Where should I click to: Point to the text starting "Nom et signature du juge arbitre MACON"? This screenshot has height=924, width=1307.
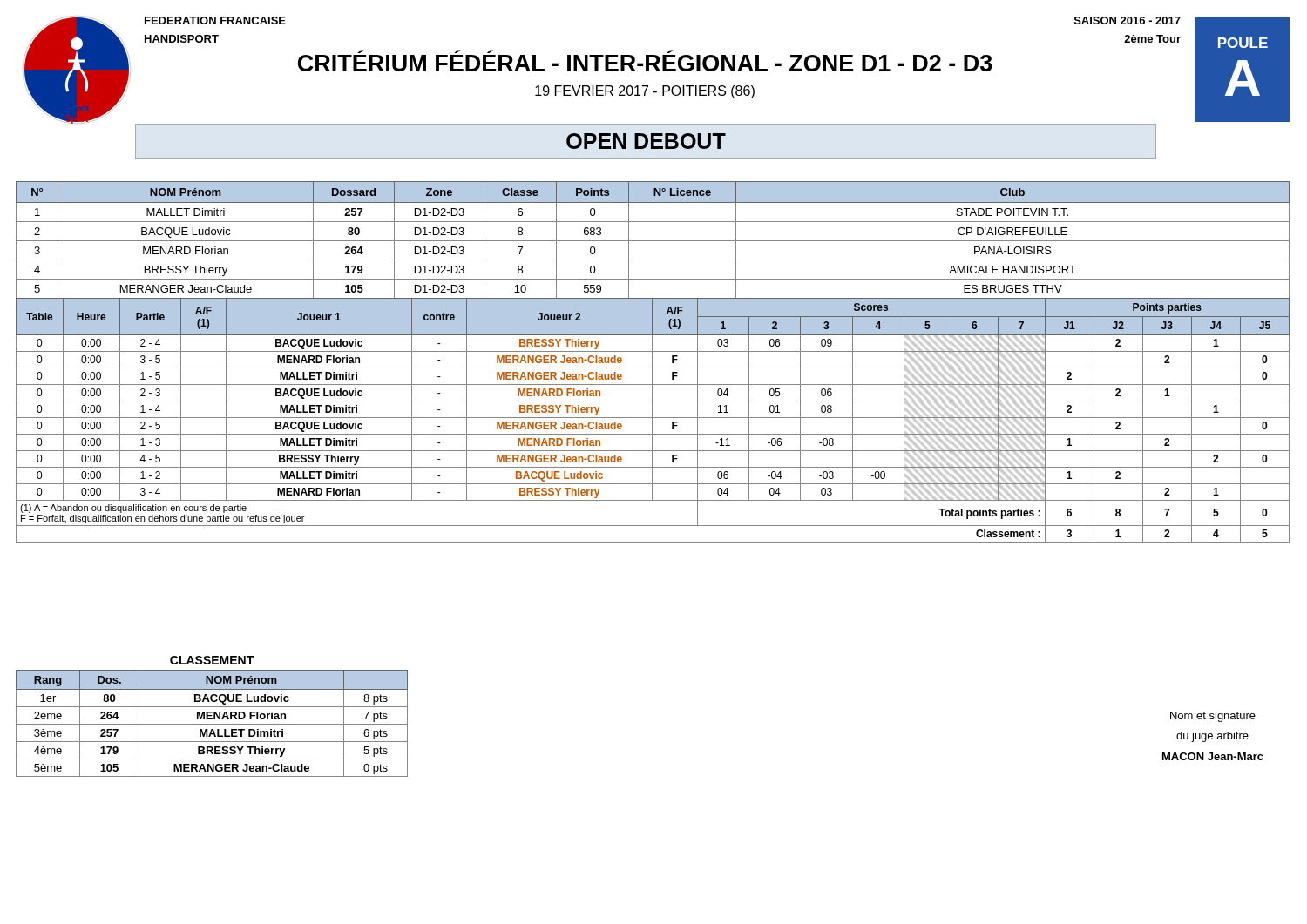(x=1212, y=736)
